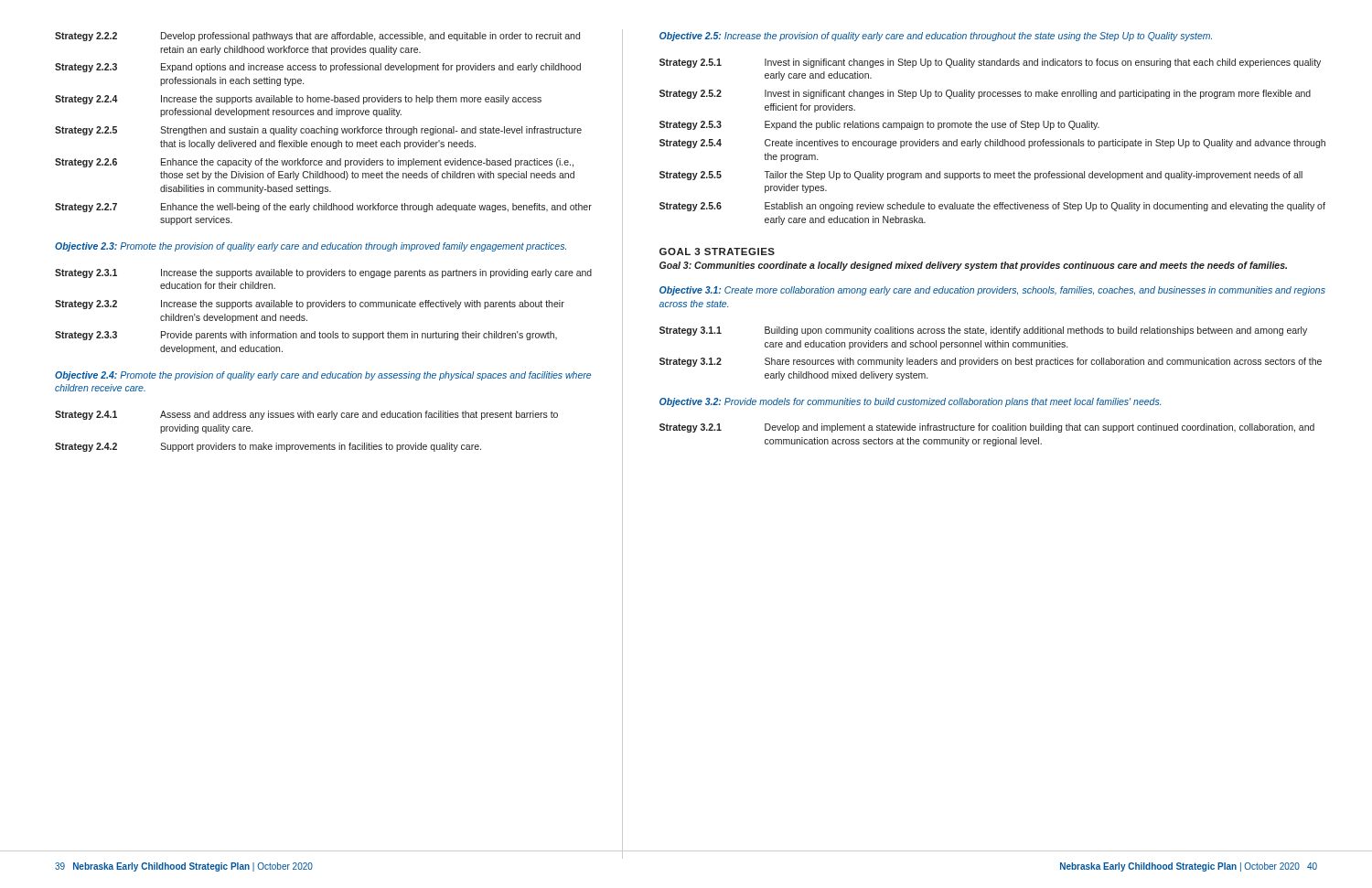1372x888 pixels.
Task: Select the list item that reads "Strategy 2.3.3 Provide parents with information and"
Action: [324, 342]
